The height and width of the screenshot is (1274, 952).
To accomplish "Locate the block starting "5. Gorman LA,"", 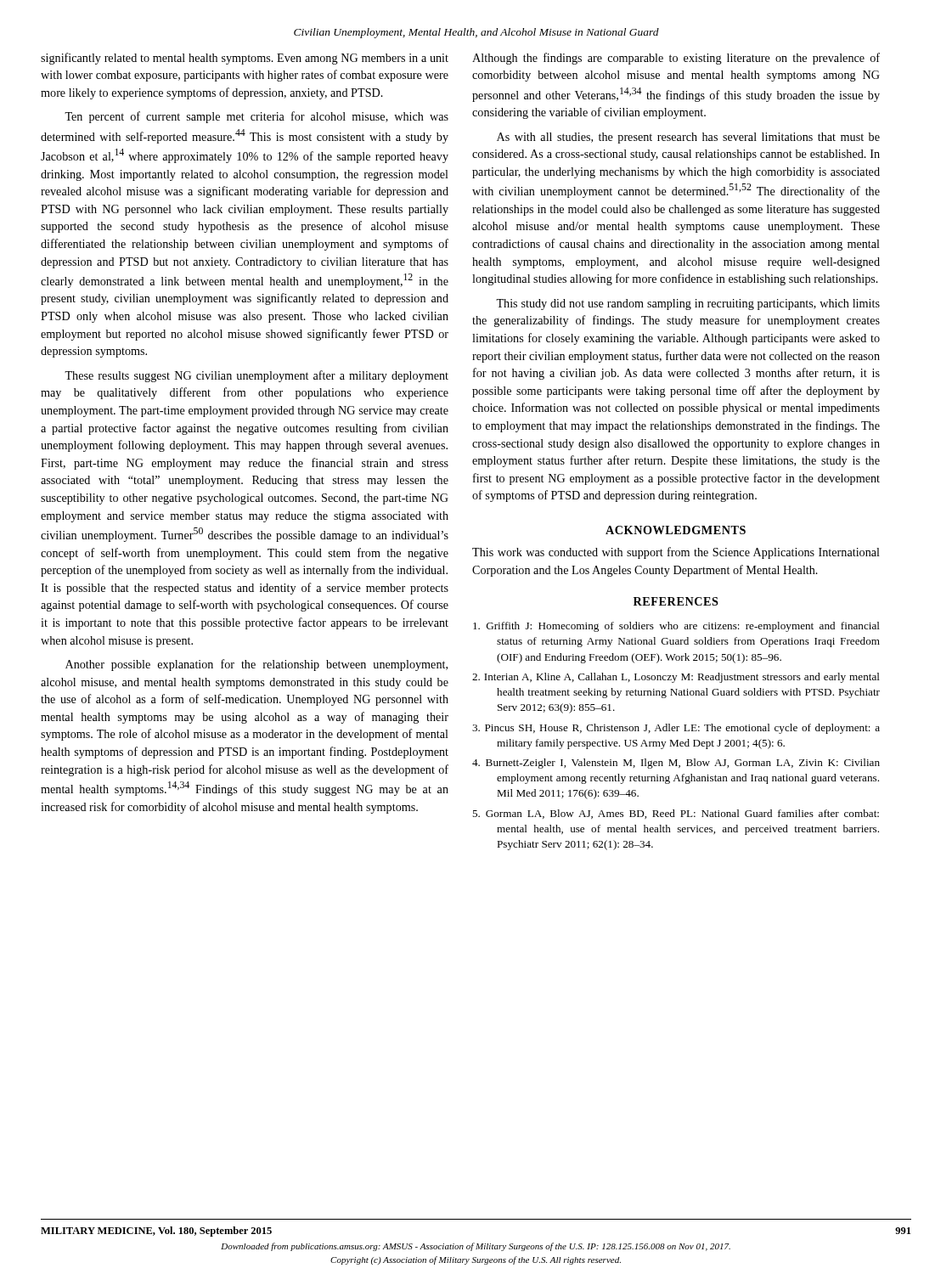I will (x=676, y=828).
